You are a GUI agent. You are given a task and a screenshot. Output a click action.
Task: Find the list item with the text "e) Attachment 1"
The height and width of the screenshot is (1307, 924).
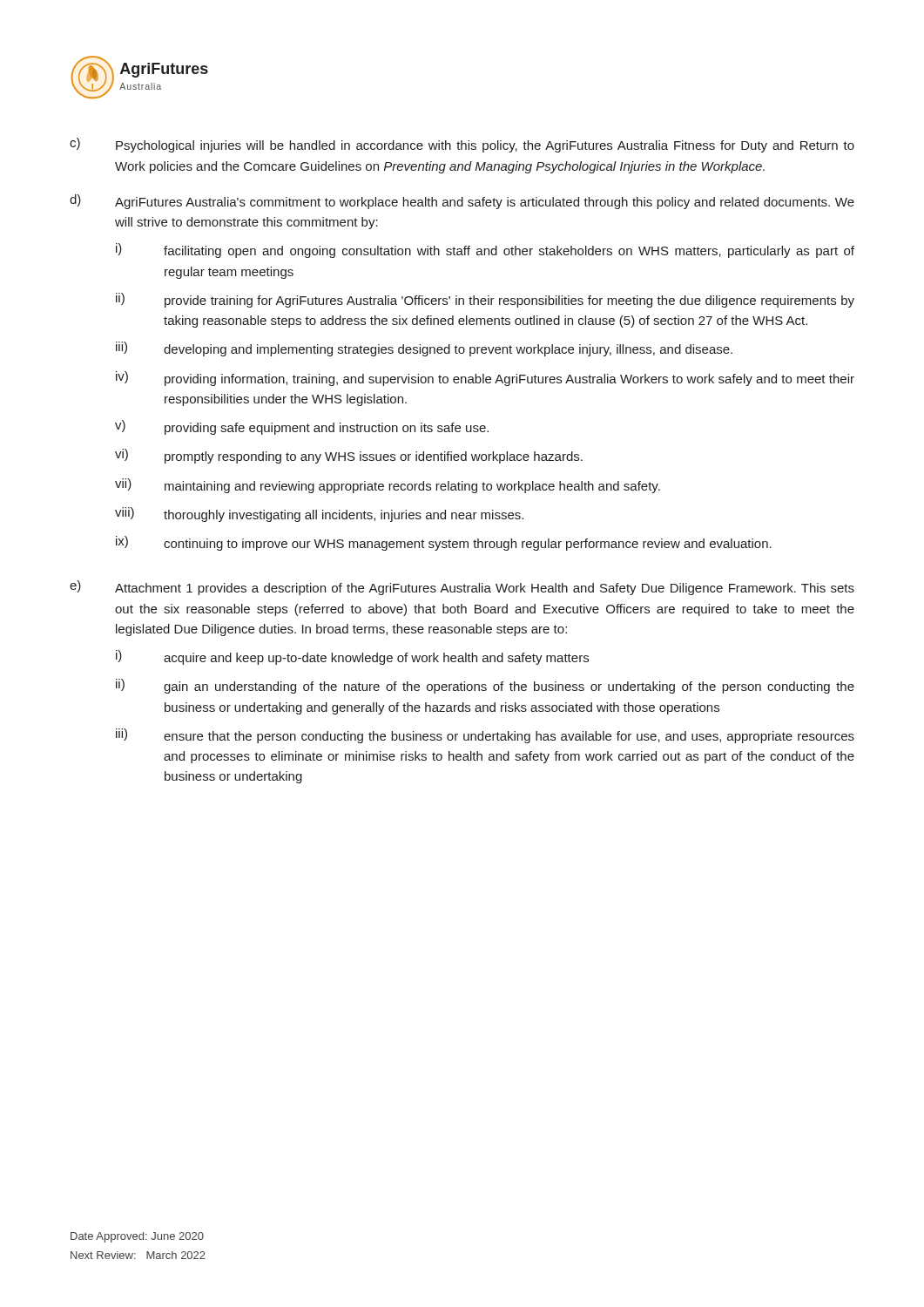click(462, 687)
